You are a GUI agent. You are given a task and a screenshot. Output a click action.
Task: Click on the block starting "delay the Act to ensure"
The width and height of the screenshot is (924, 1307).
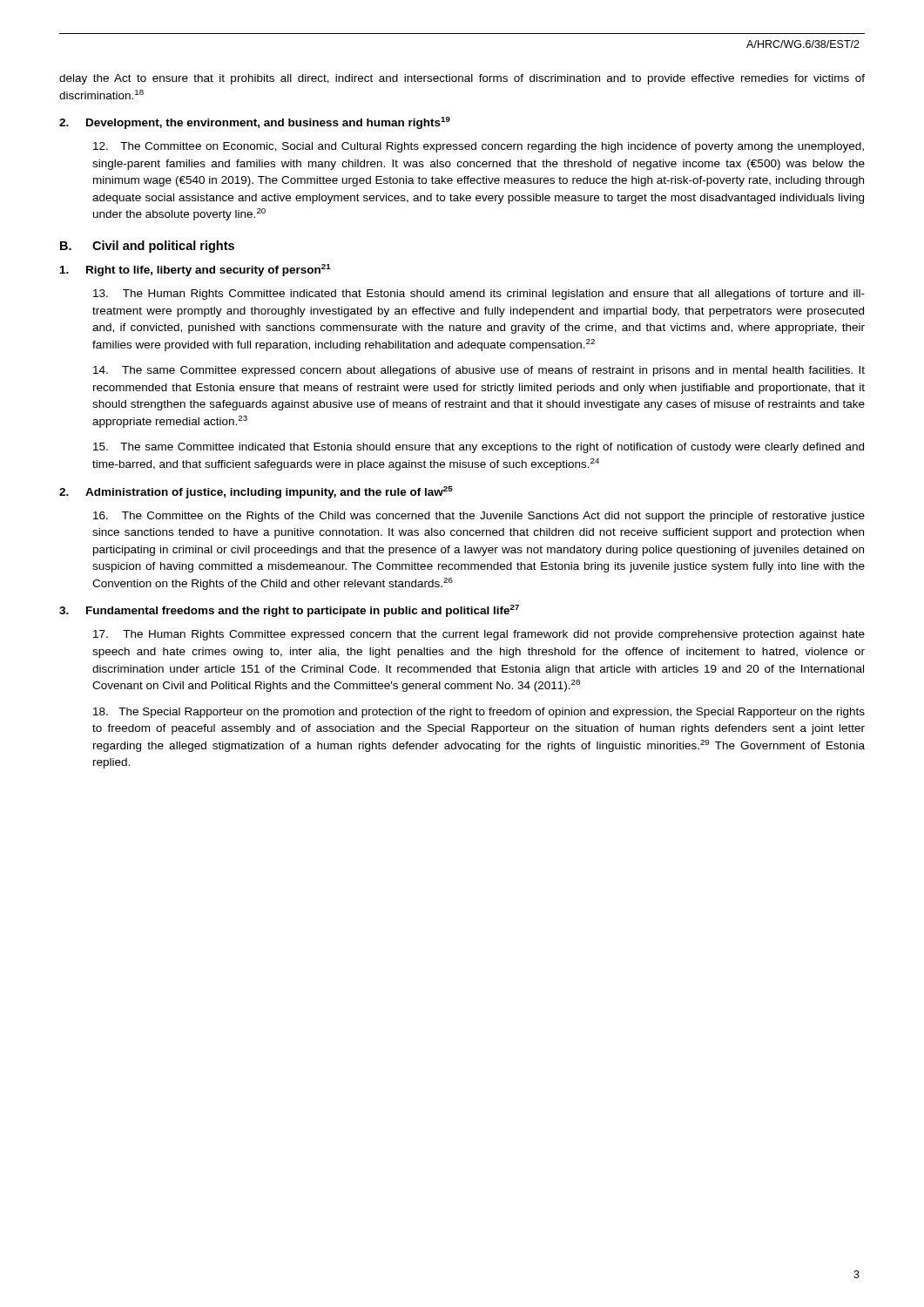pyautogui.click(x=462, y=87)
